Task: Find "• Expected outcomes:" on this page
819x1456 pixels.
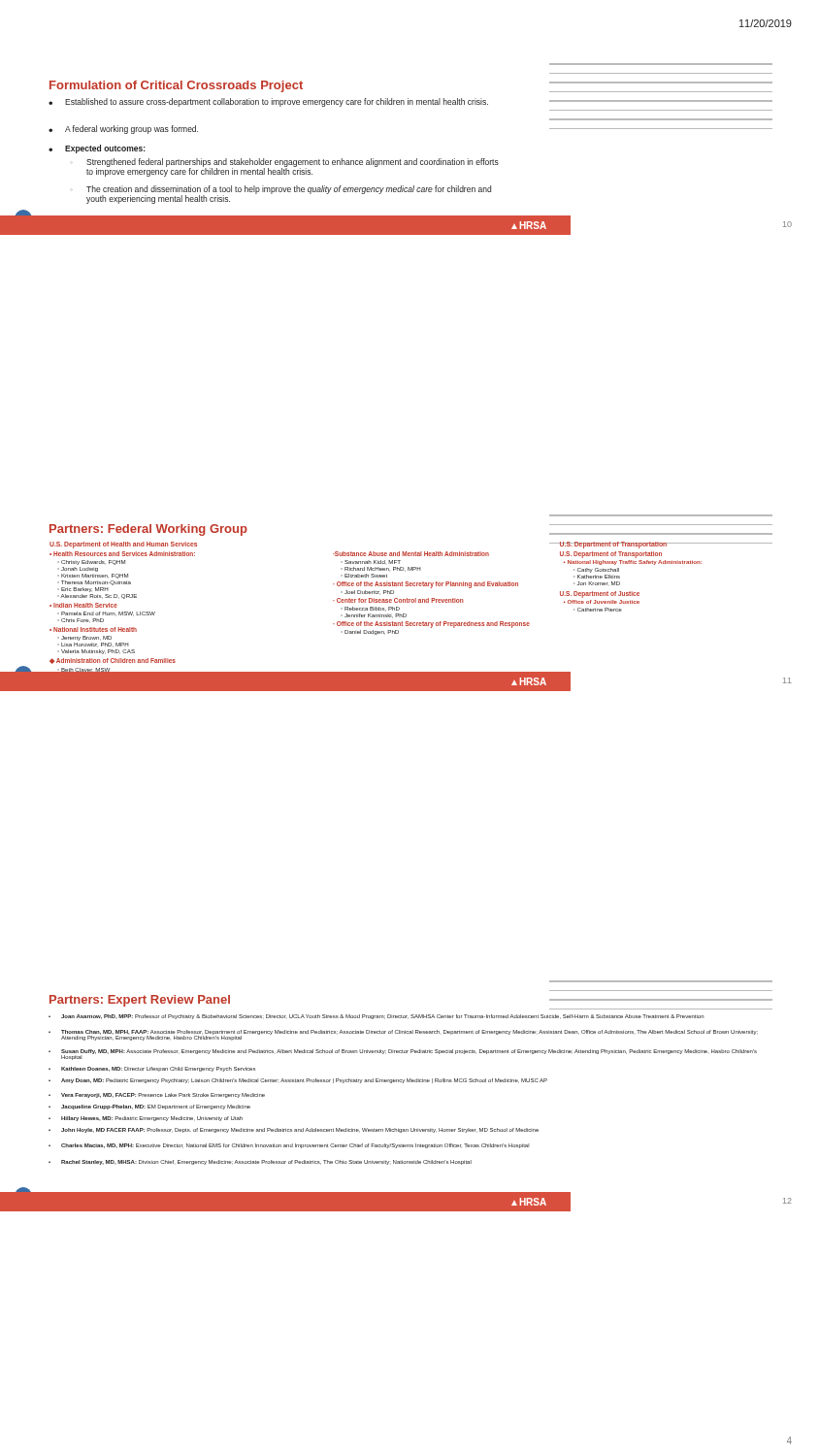Action: pyautogui.click(x=97, y=150)
